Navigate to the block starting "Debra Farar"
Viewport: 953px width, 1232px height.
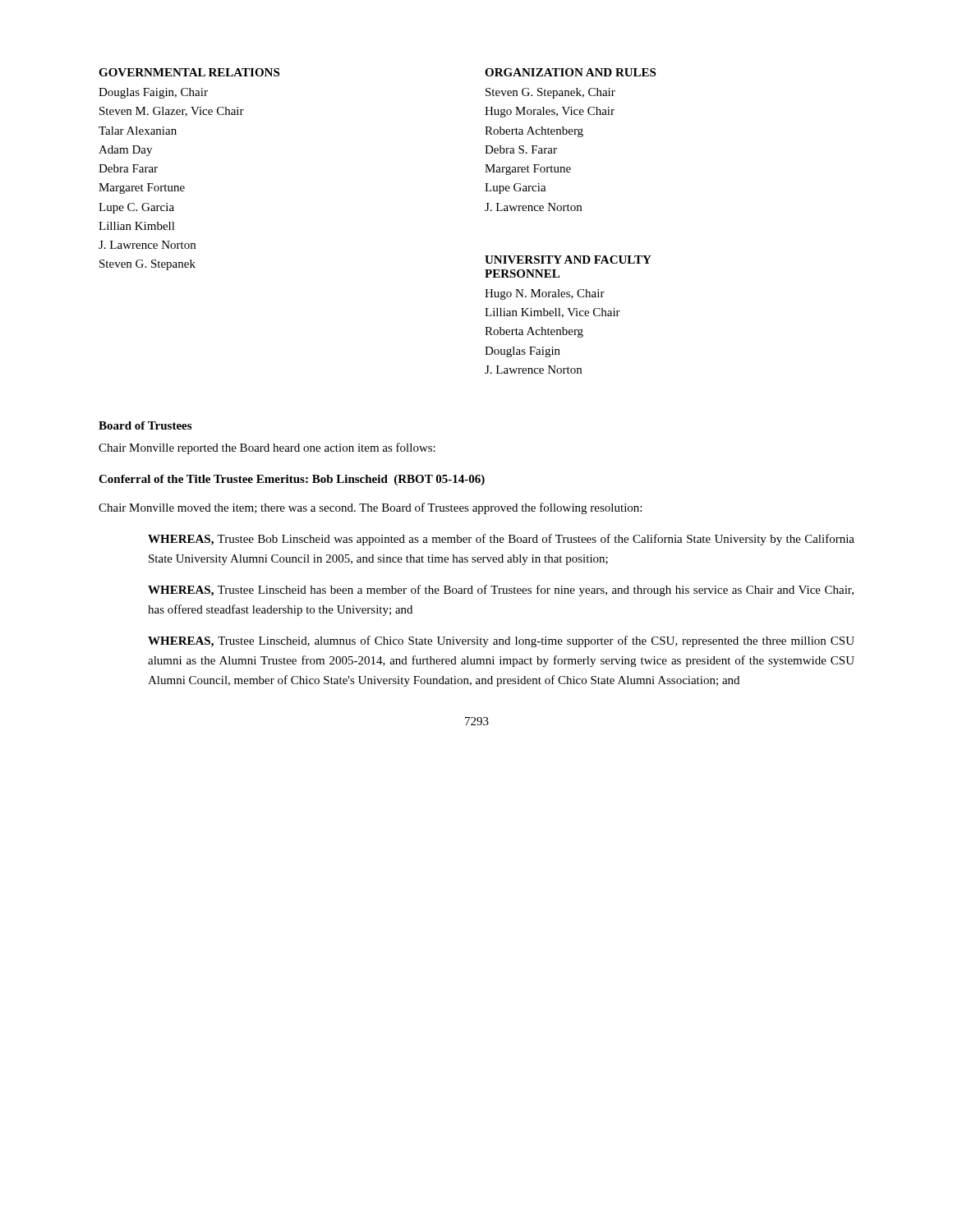coord(128,168)
